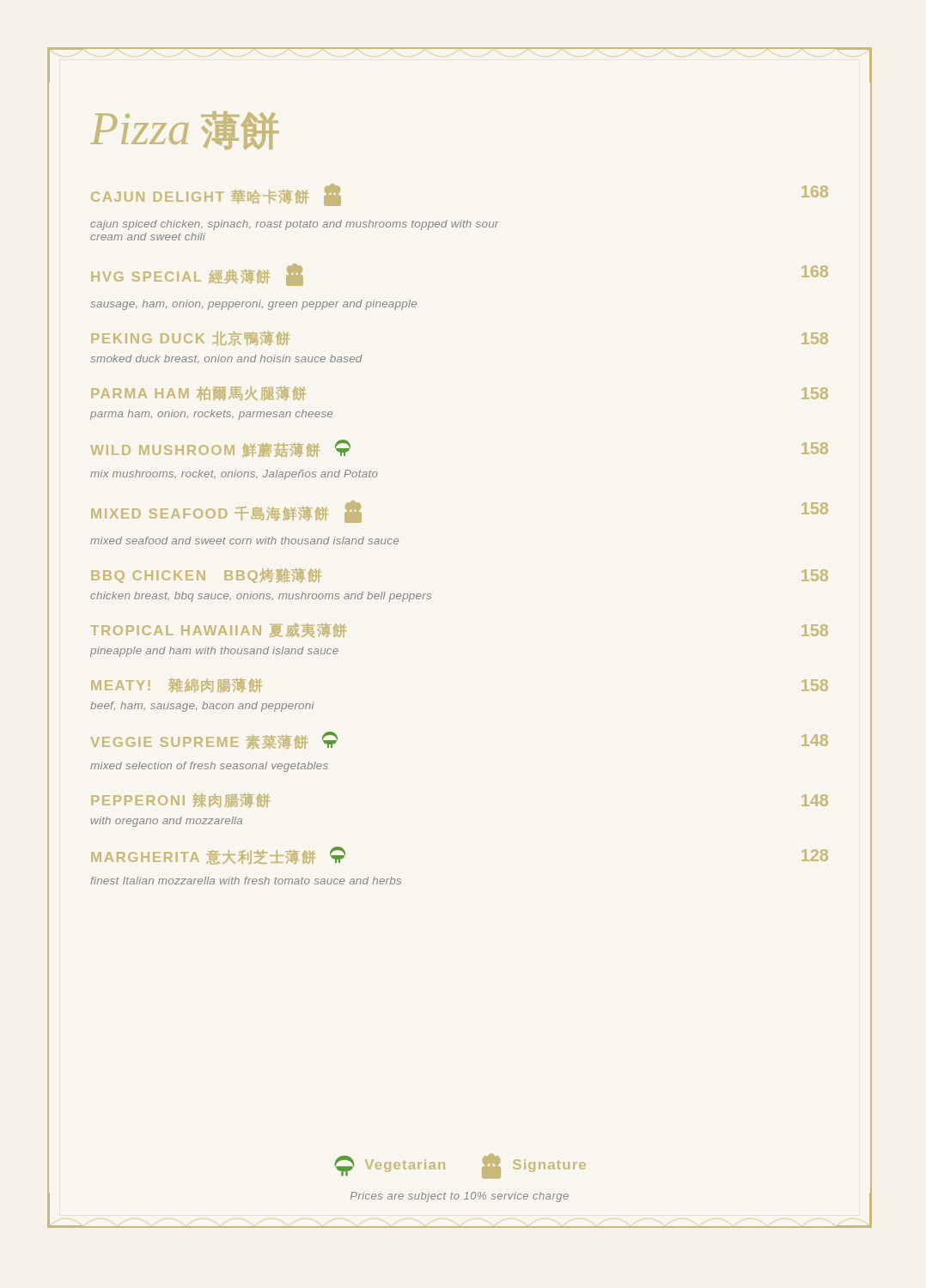Point to "Pizza 薄餅"
926x1288 pixels.
[185, 129]
